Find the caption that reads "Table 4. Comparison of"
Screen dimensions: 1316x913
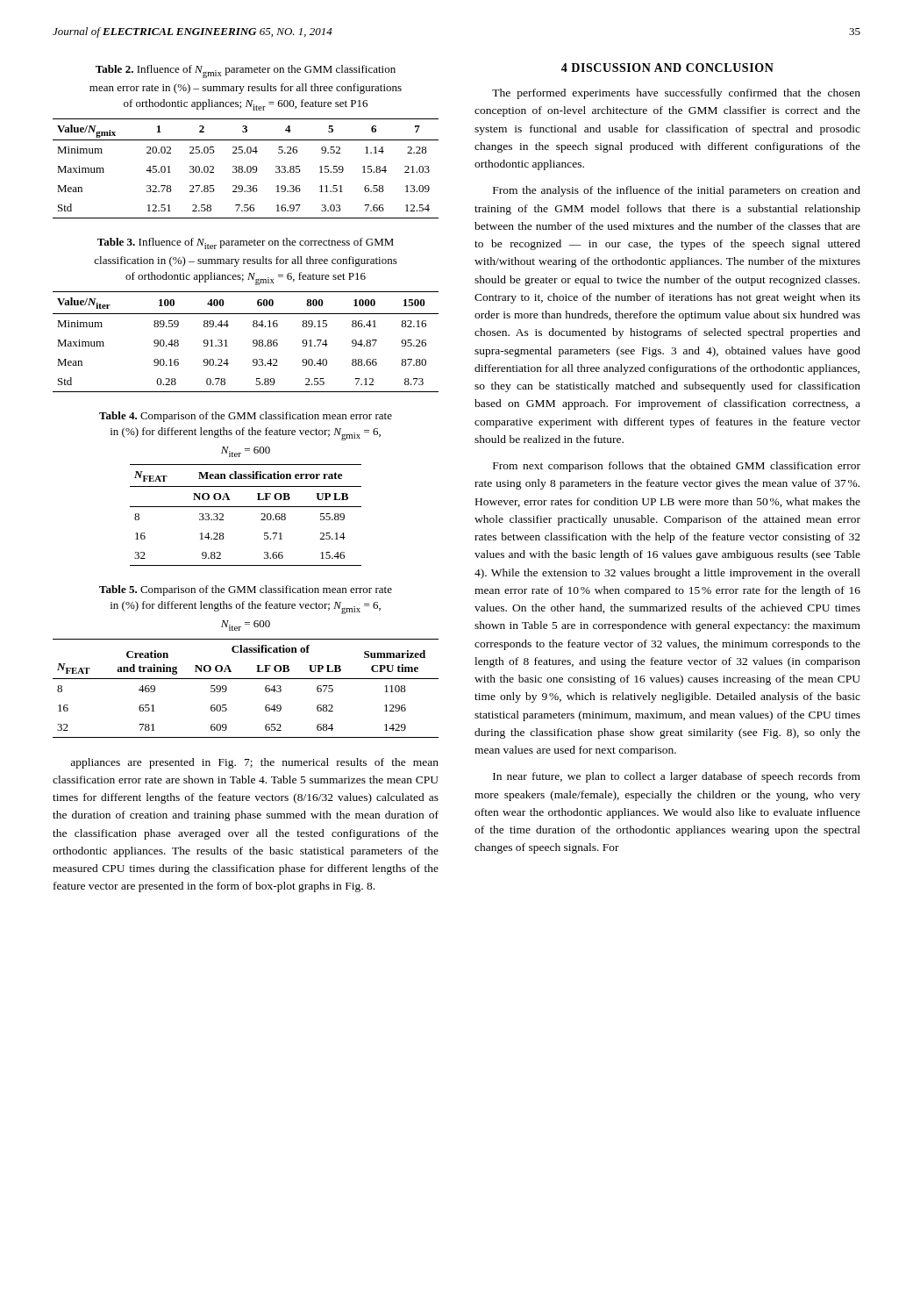(246, 433)
